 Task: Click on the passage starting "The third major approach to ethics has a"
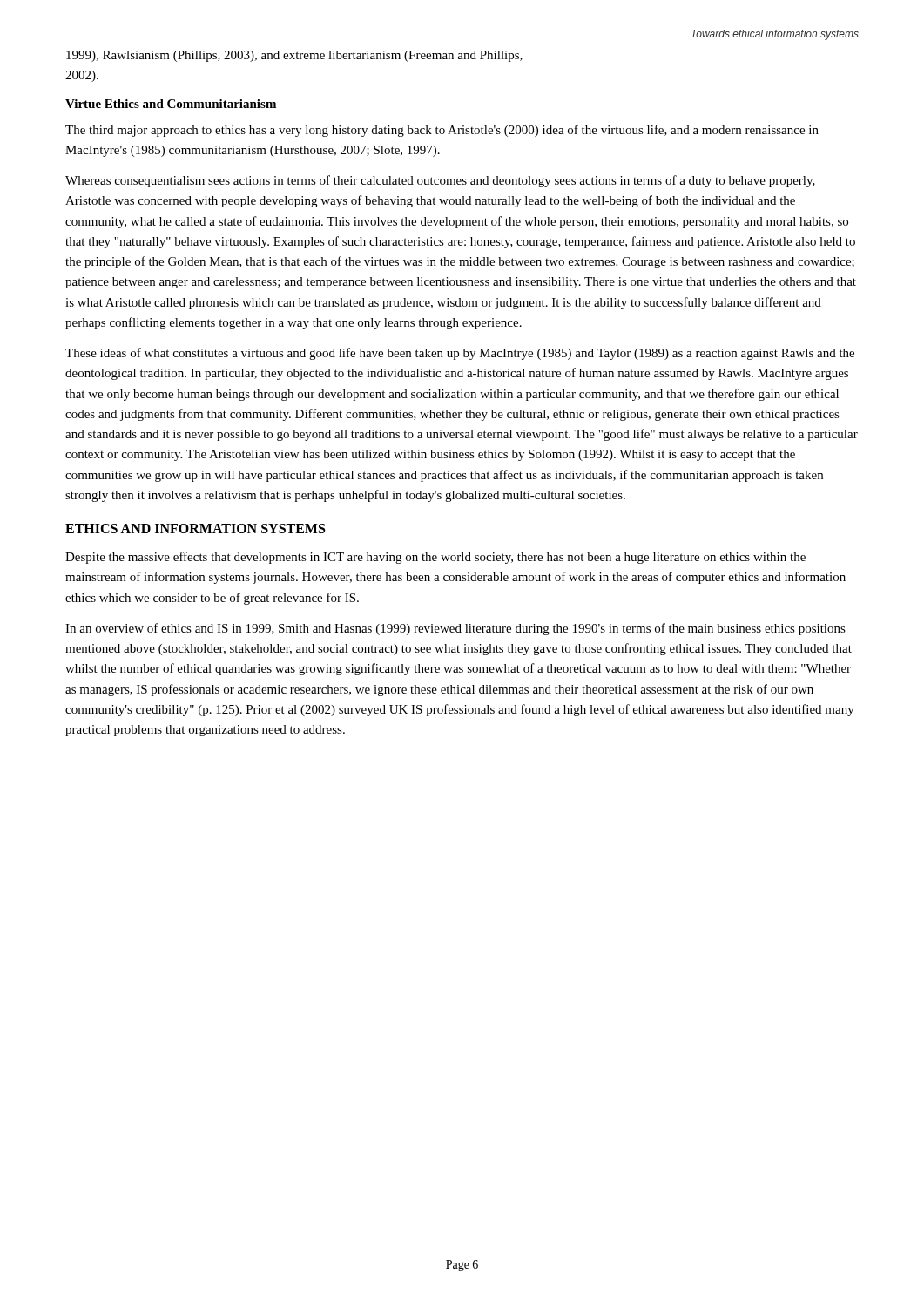(462, 140)
